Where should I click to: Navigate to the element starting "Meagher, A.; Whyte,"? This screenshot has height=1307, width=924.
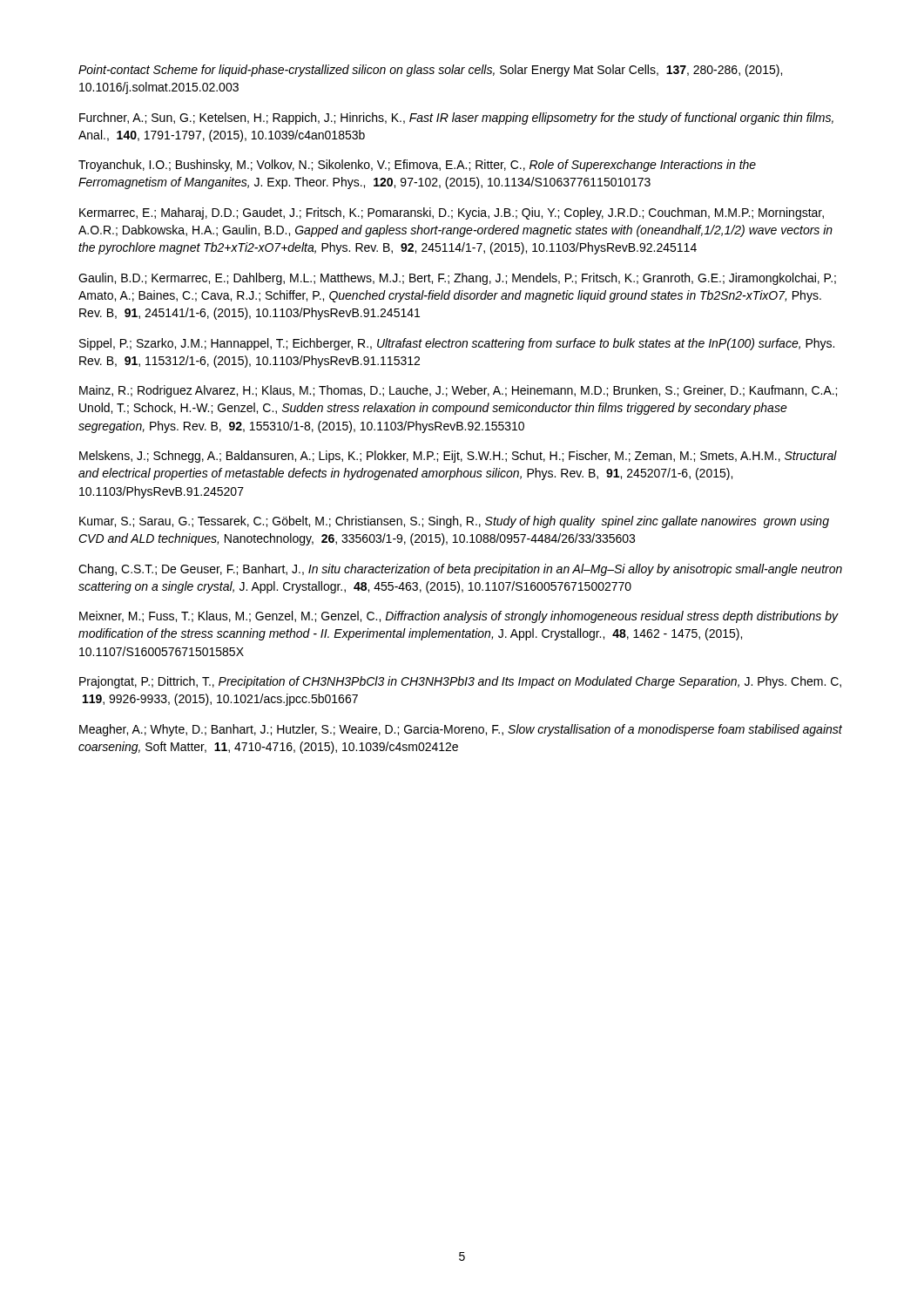tap(460, 738)
